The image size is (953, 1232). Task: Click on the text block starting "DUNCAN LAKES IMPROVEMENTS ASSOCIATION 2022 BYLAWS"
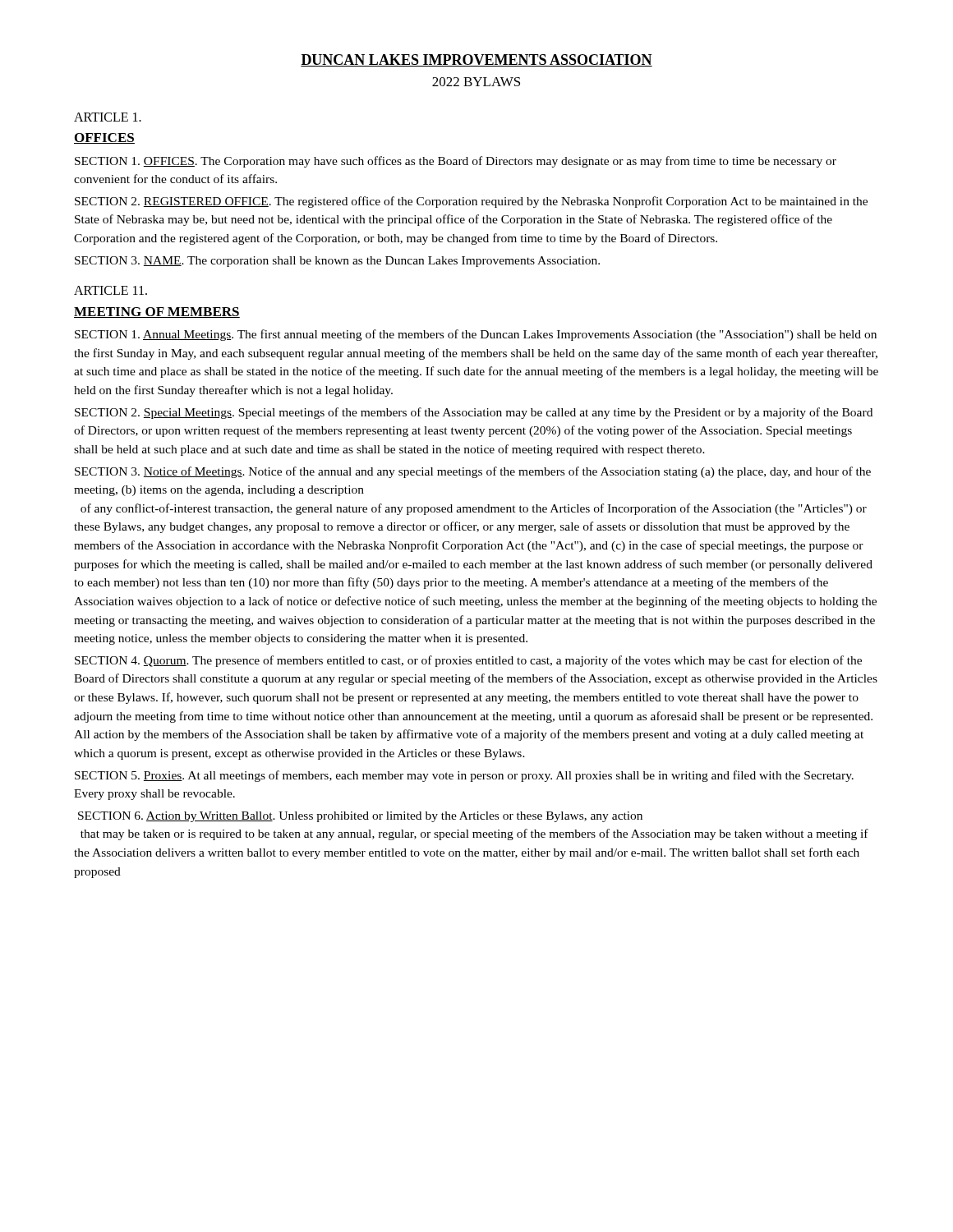tap(476, 71)
